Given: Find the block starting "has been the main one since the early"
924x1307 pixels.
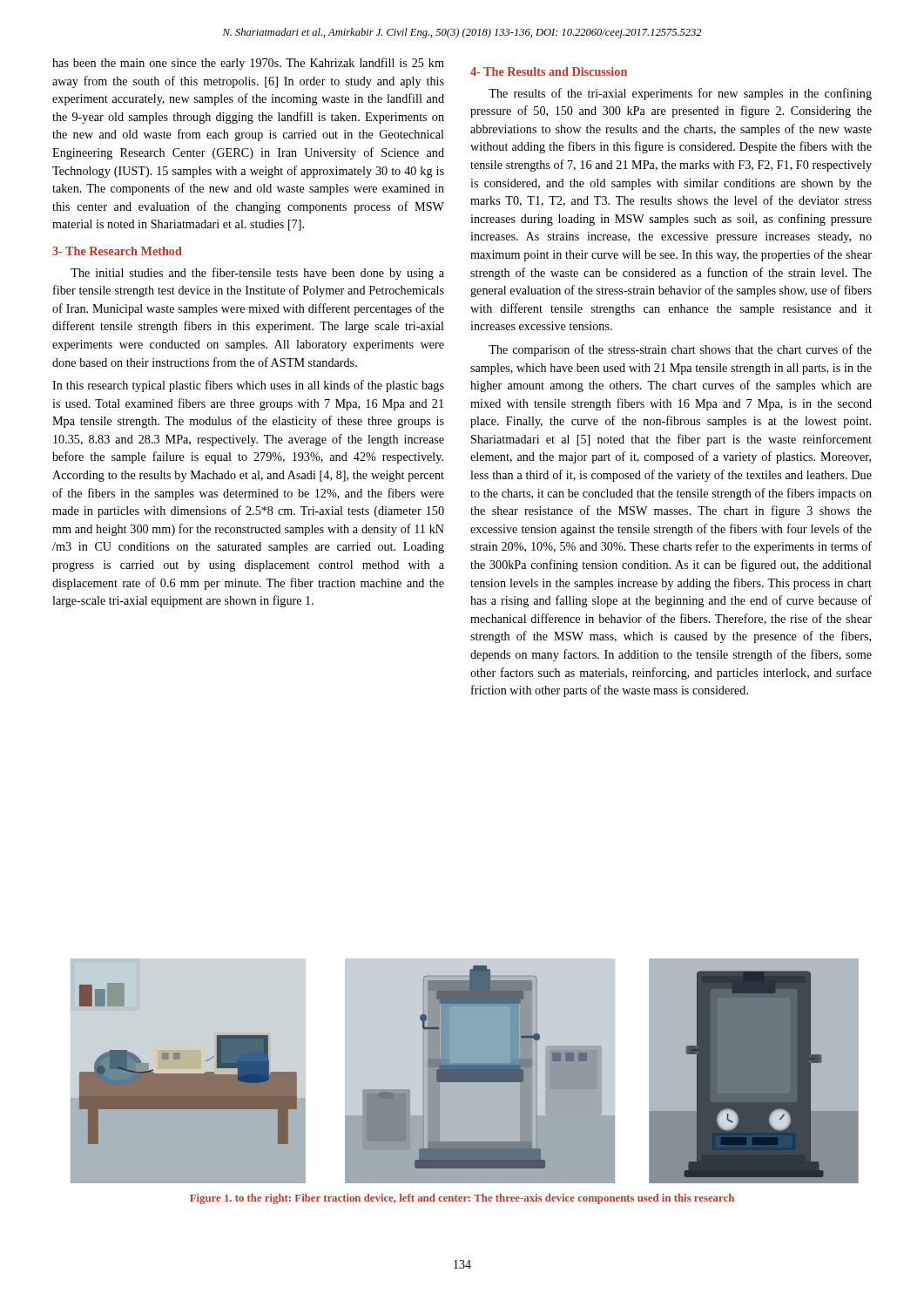Looking at the screenshot, I should (248, 144).
